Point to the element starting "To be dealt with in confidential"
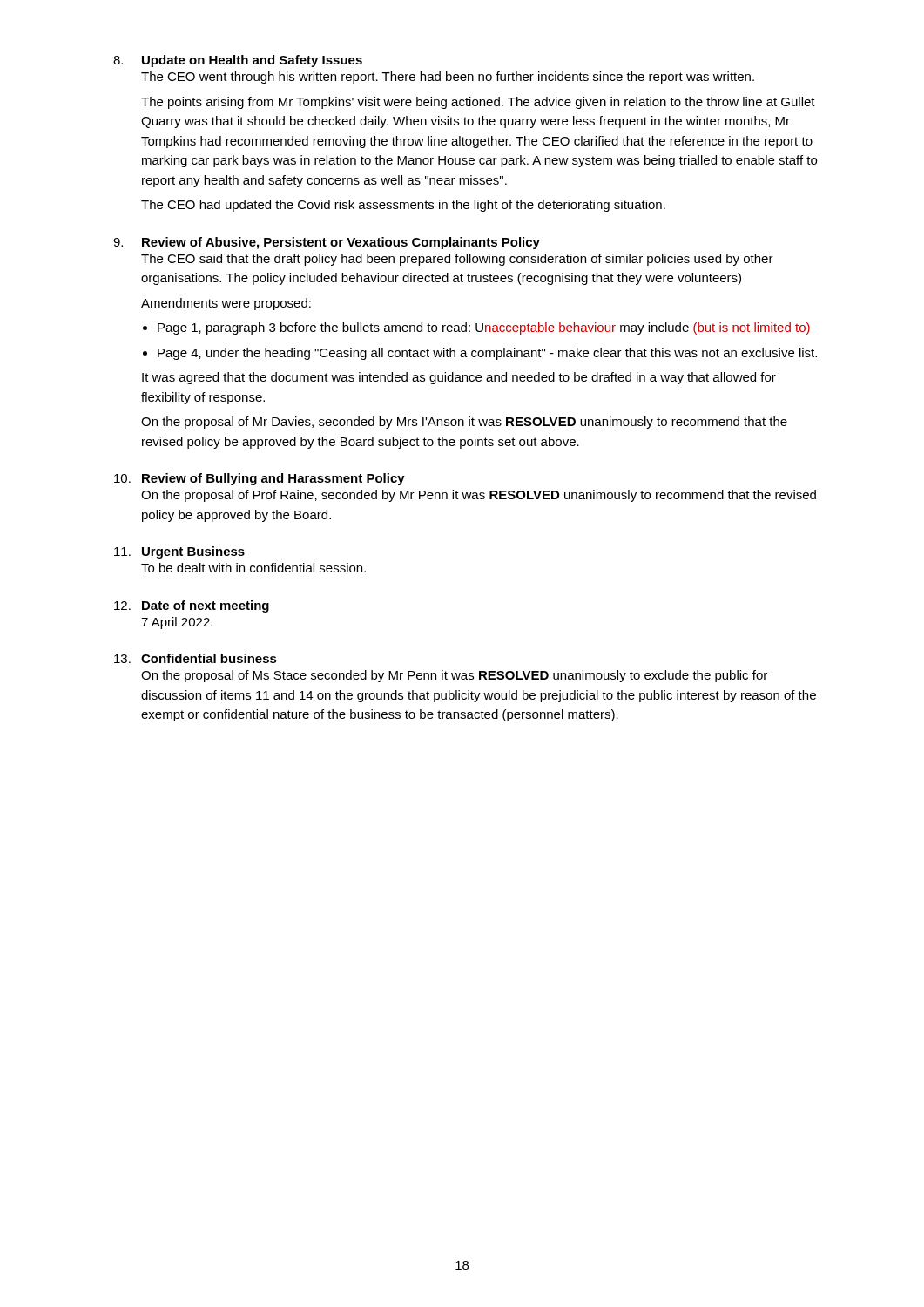 pyautogui.click(x=254, y=568)
